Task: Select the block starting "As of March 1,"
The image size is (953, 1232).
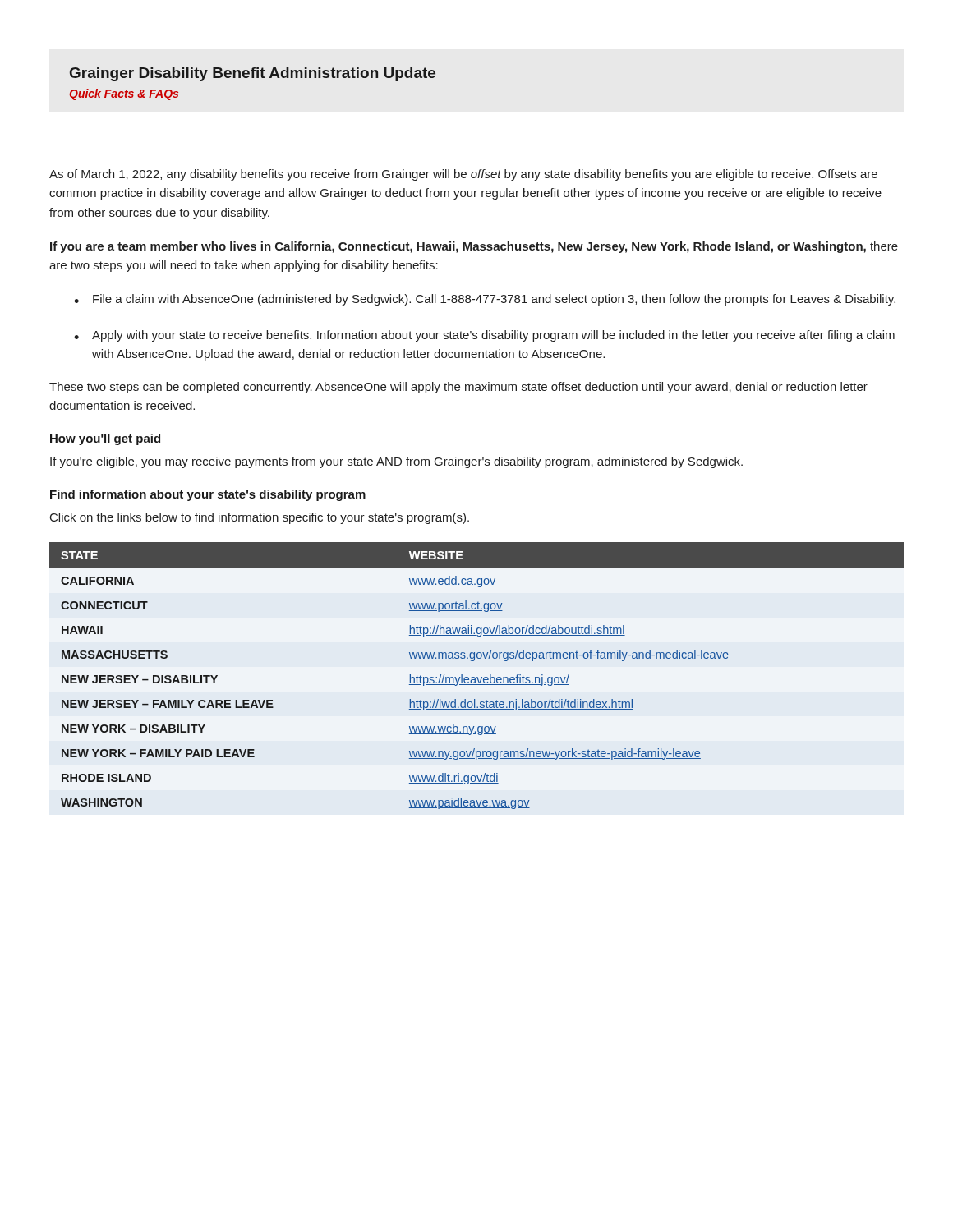Action: [x=465, y=193]
